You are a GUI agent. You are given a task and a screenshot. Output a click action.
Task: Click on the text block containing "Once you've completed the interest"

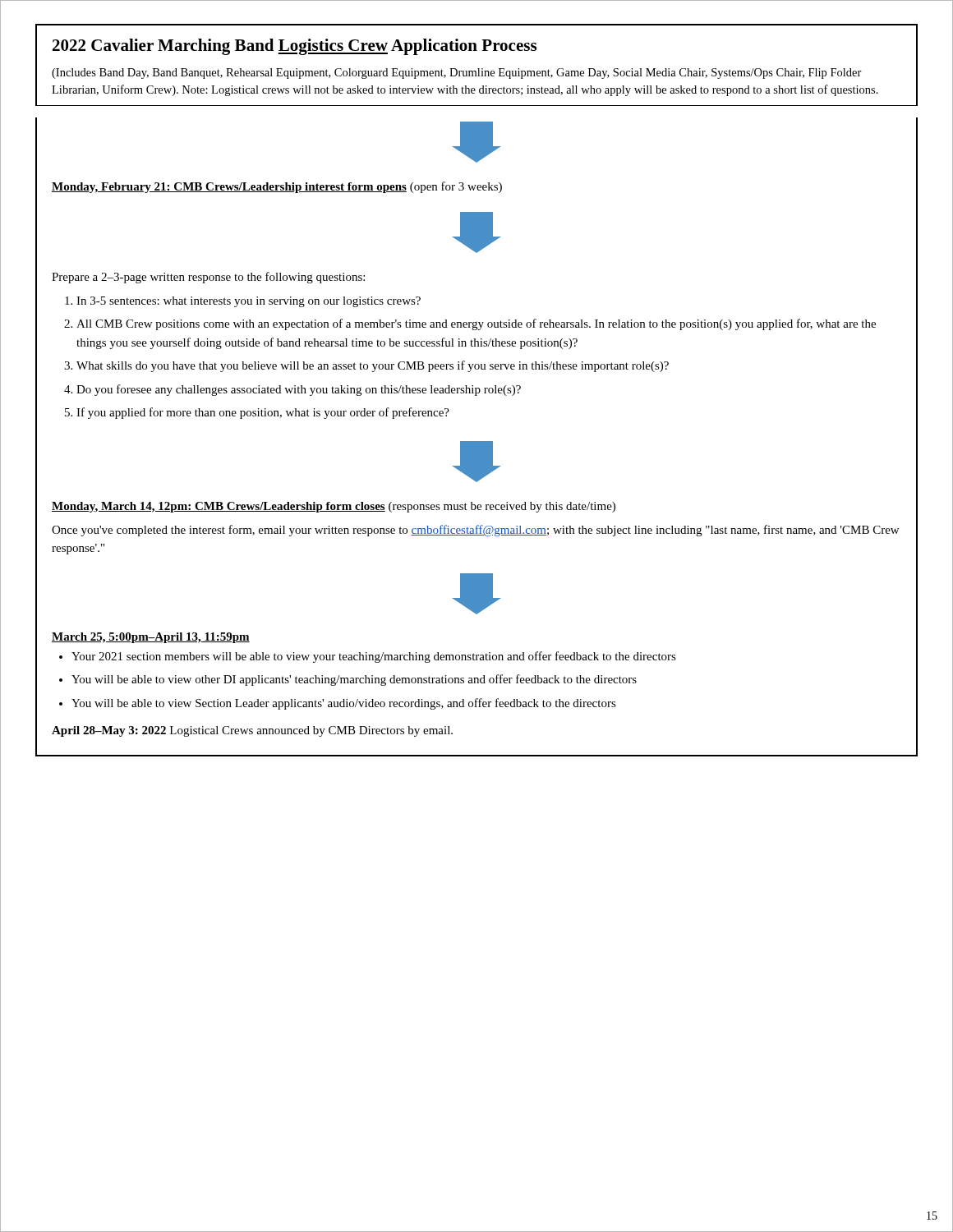[476, 540]
